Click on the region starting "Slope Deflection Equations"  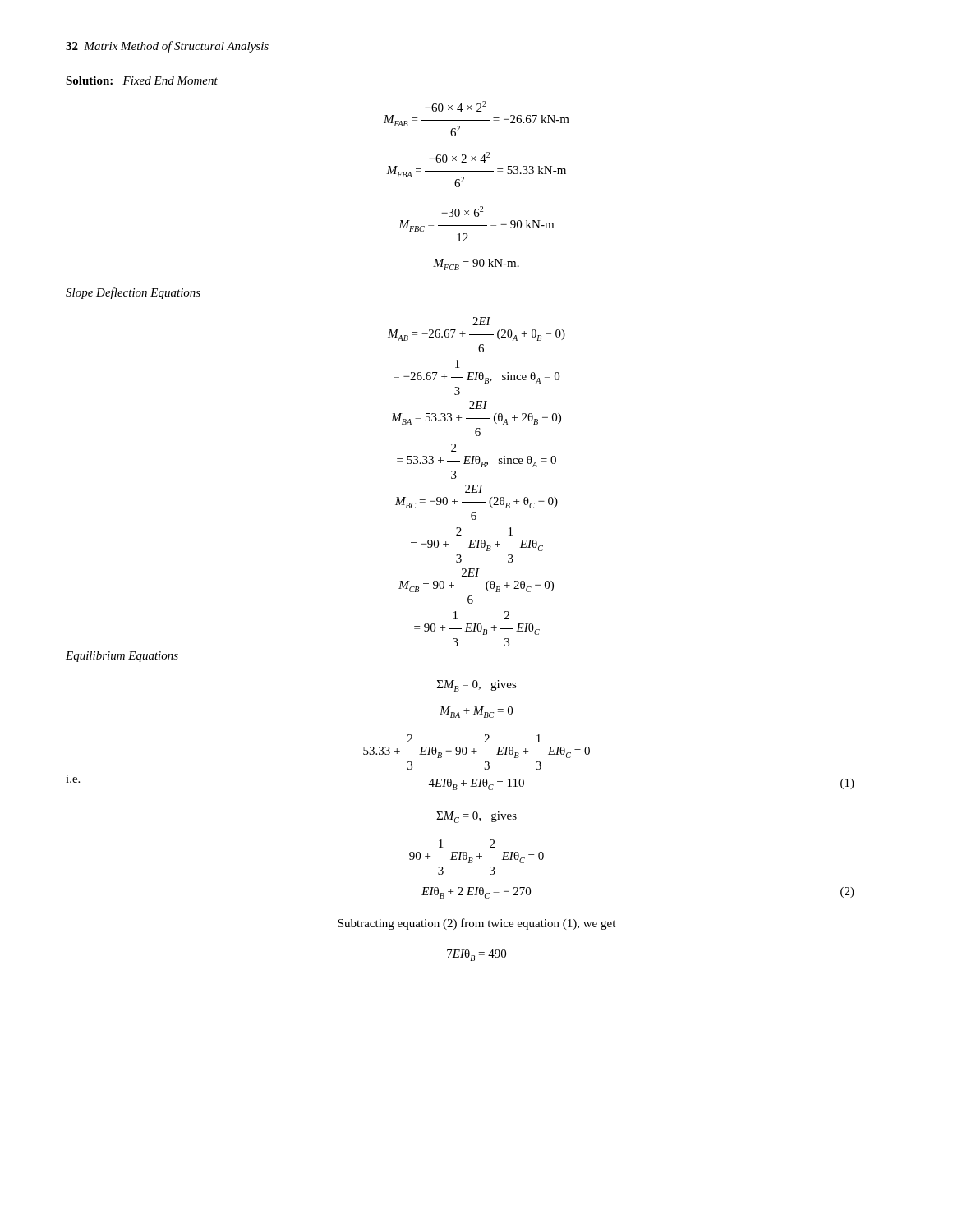click(x=133, y=292)
